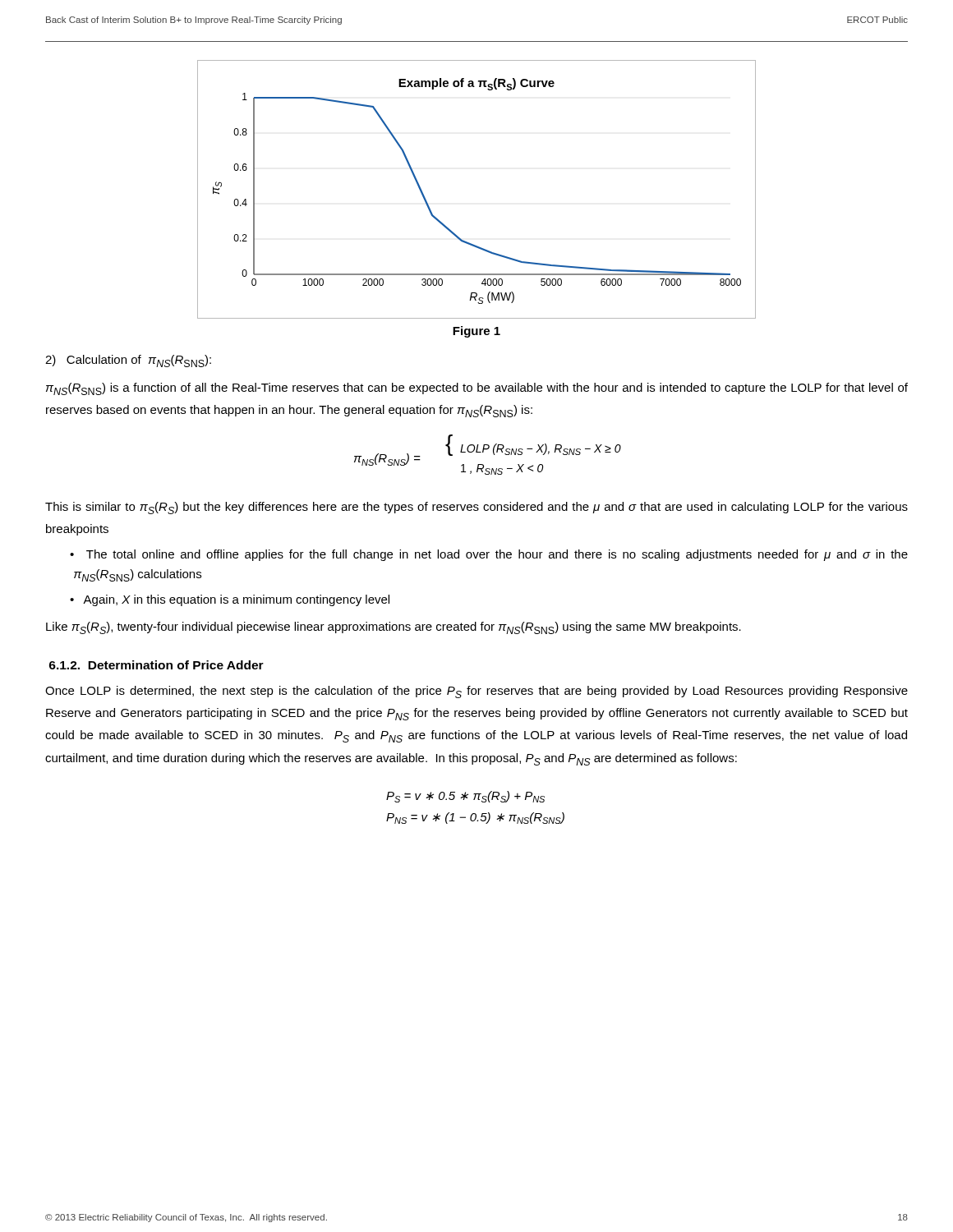The height and width of the screenshot is (1232, 953).
Task: Click on the formula containing "πNS(RSNS) = {"
Action: [476, 458]
